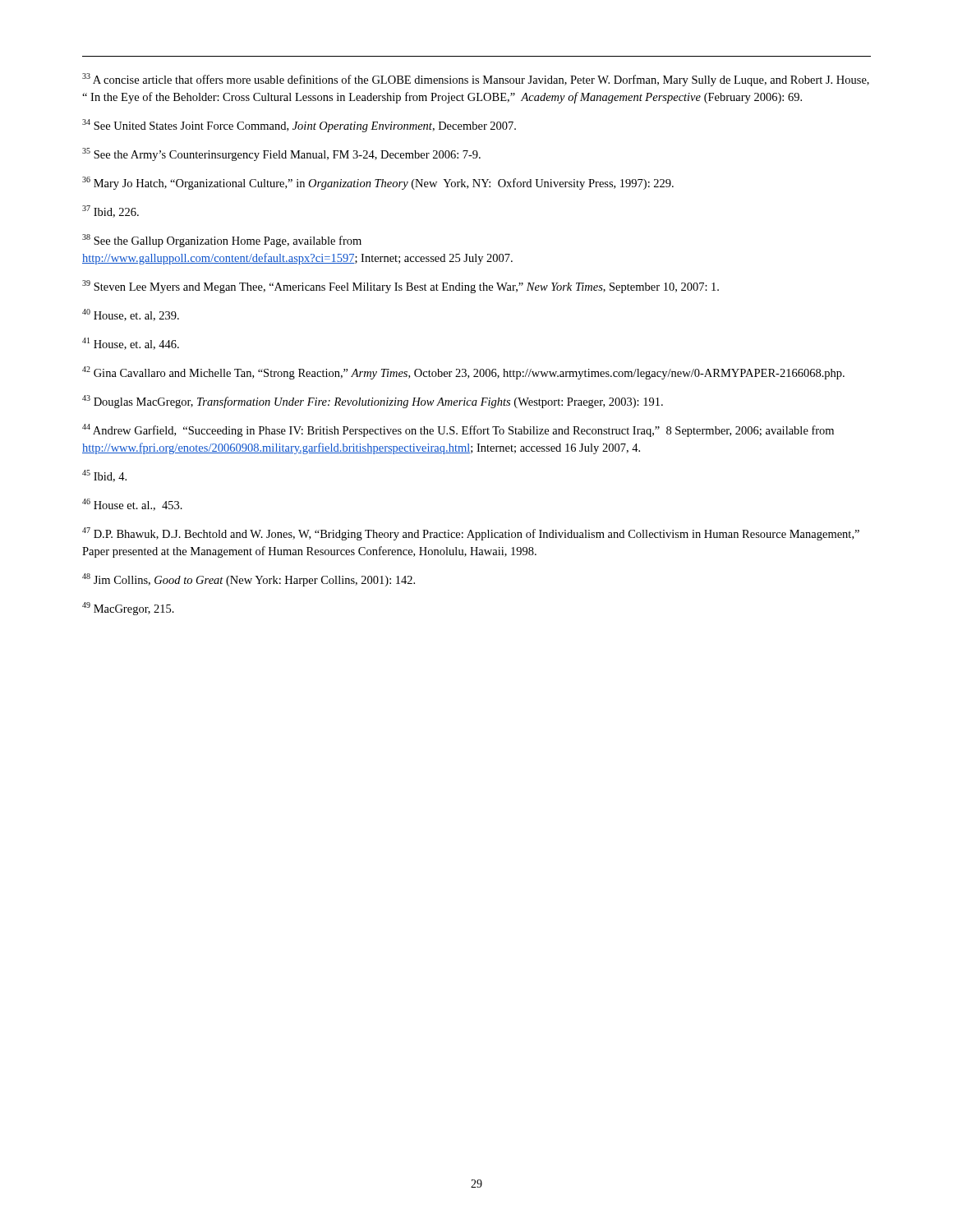The width and height of the screenshot is (953, 1232).
Task: Select the footnote with the text "42 Gina Cavallaro and Michelle"
Action: [464, 372]
